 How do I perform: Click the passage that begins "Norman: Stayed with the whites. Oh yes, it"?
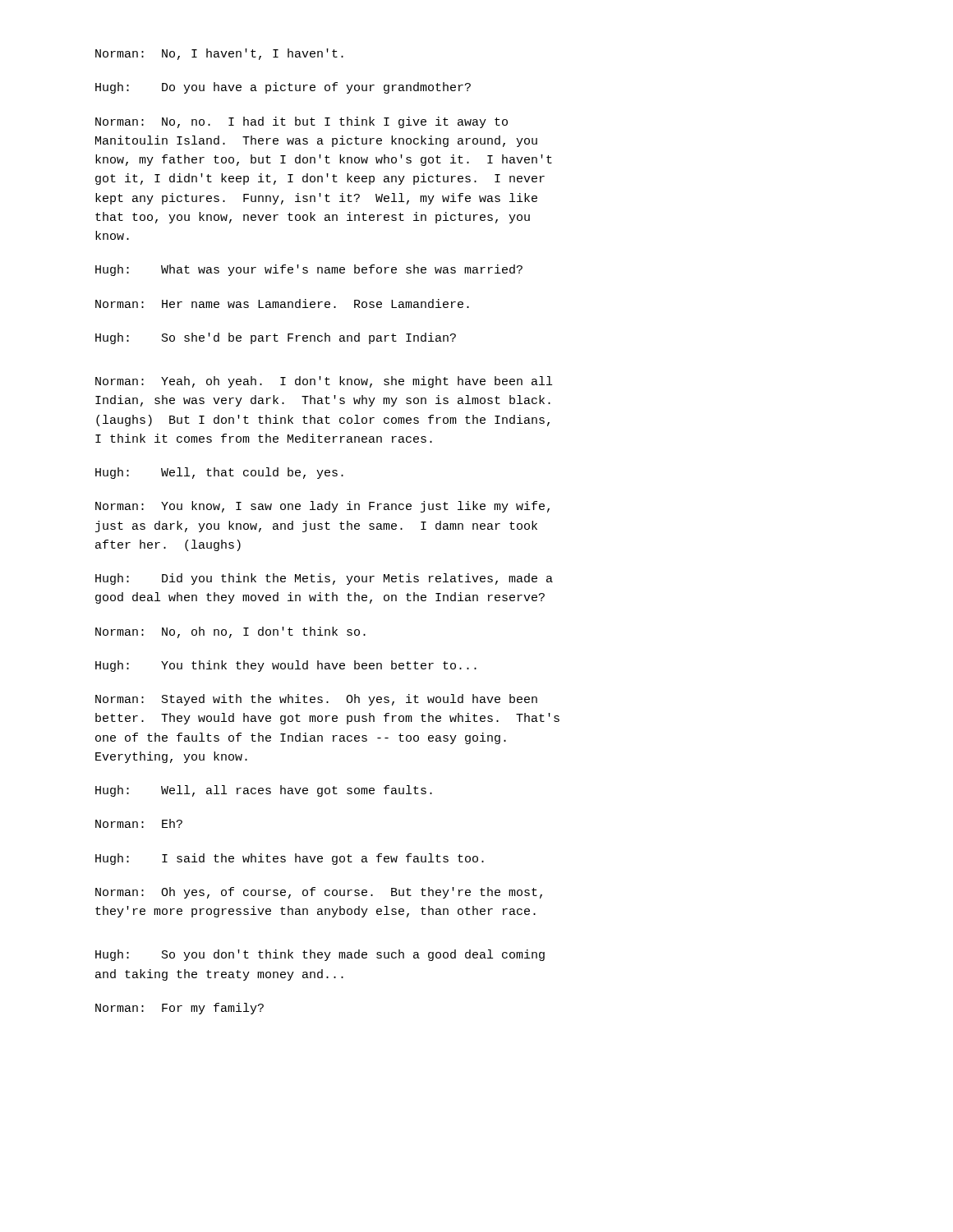(327, 729)
